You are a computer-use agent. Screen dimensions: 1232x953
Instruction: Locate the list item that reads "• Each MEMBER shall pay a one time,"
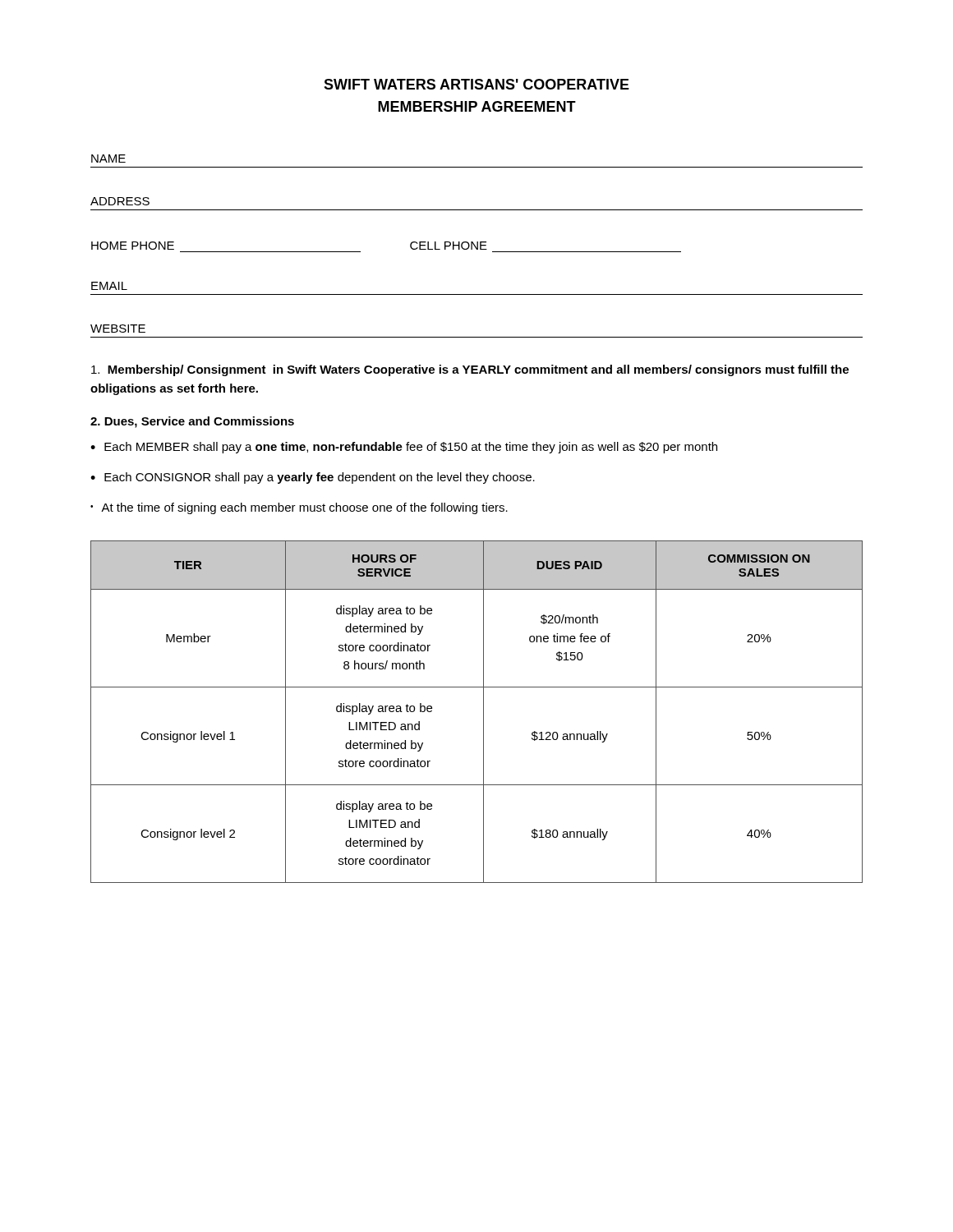[x=404, y=448]
